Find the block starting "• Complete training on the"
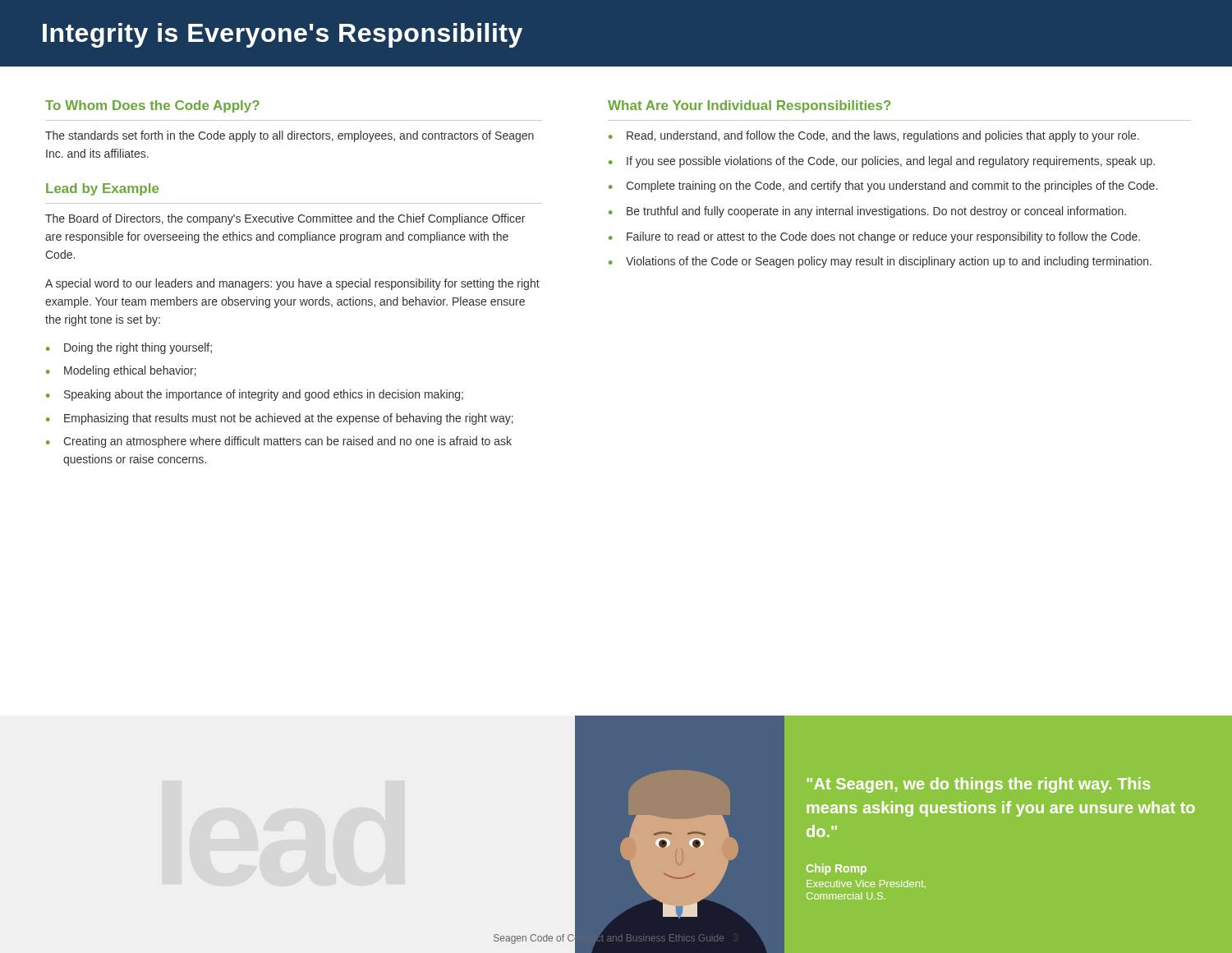The image size is (1232, 953). point(883,187)
